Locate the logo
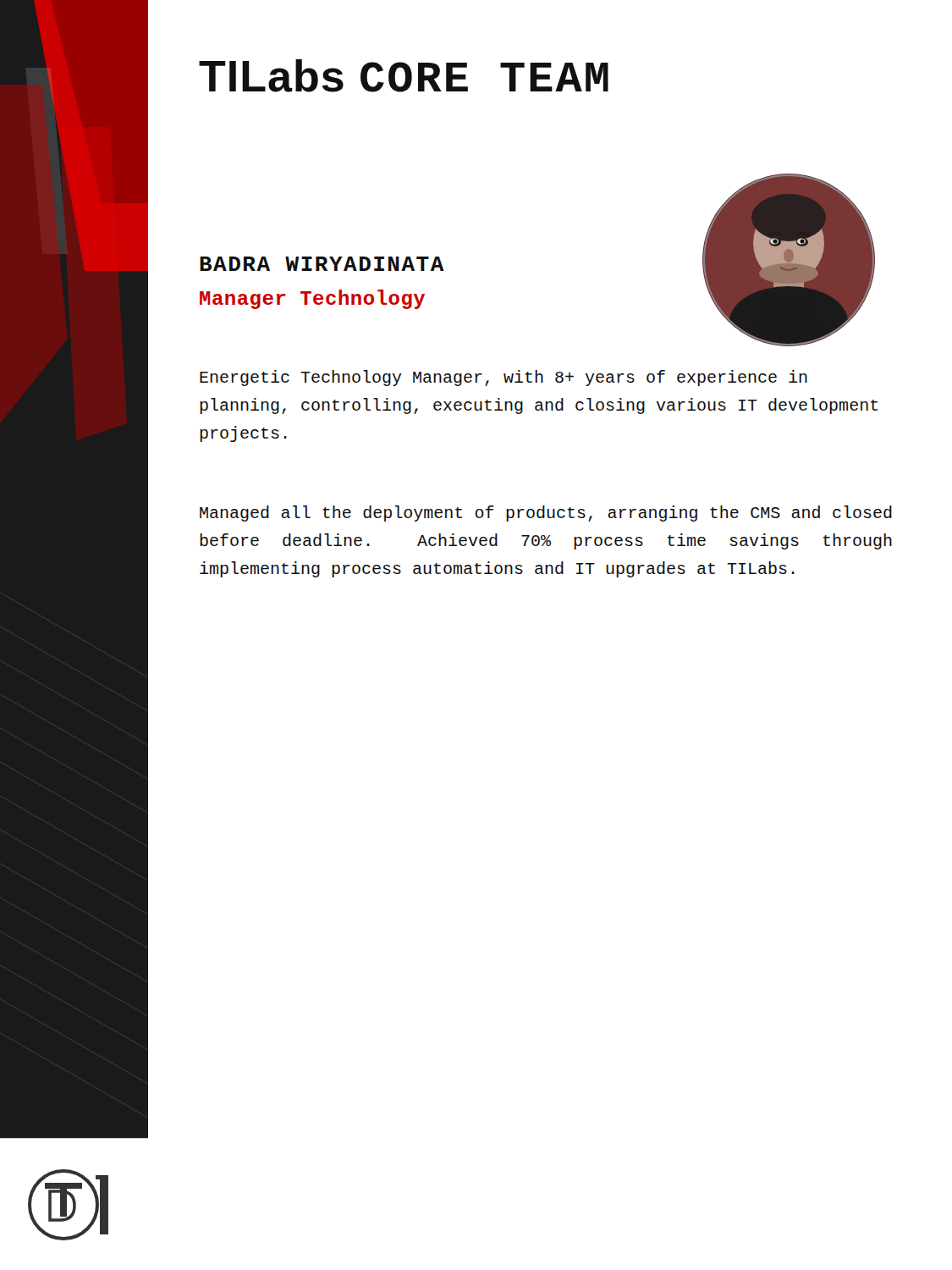This screenshot has height=1270, width=952. (x=74, y=1204)
